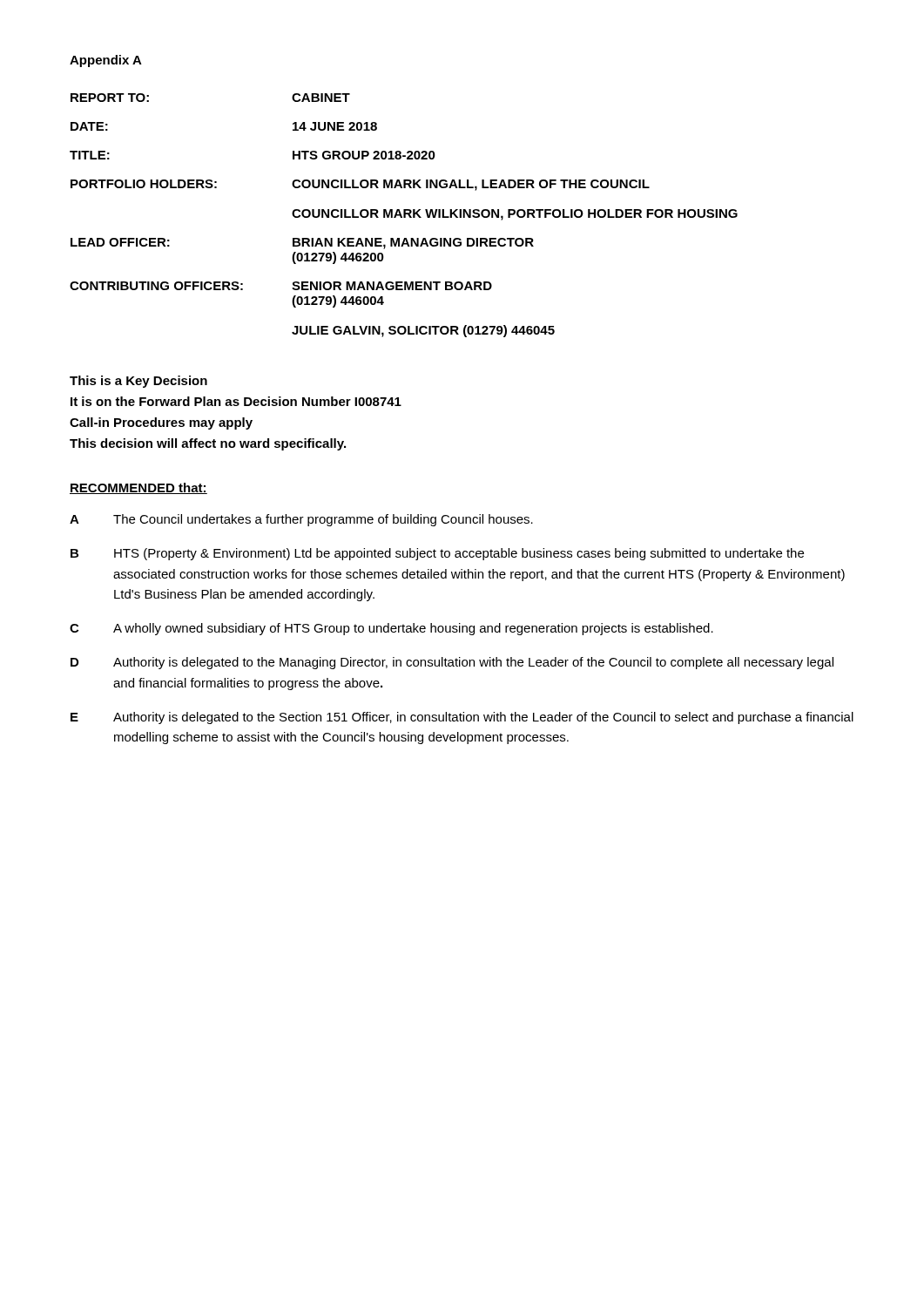Screen dimensions: 1307x924
Task: Select the text starting "B HTS (Property"
Action: 462,573
